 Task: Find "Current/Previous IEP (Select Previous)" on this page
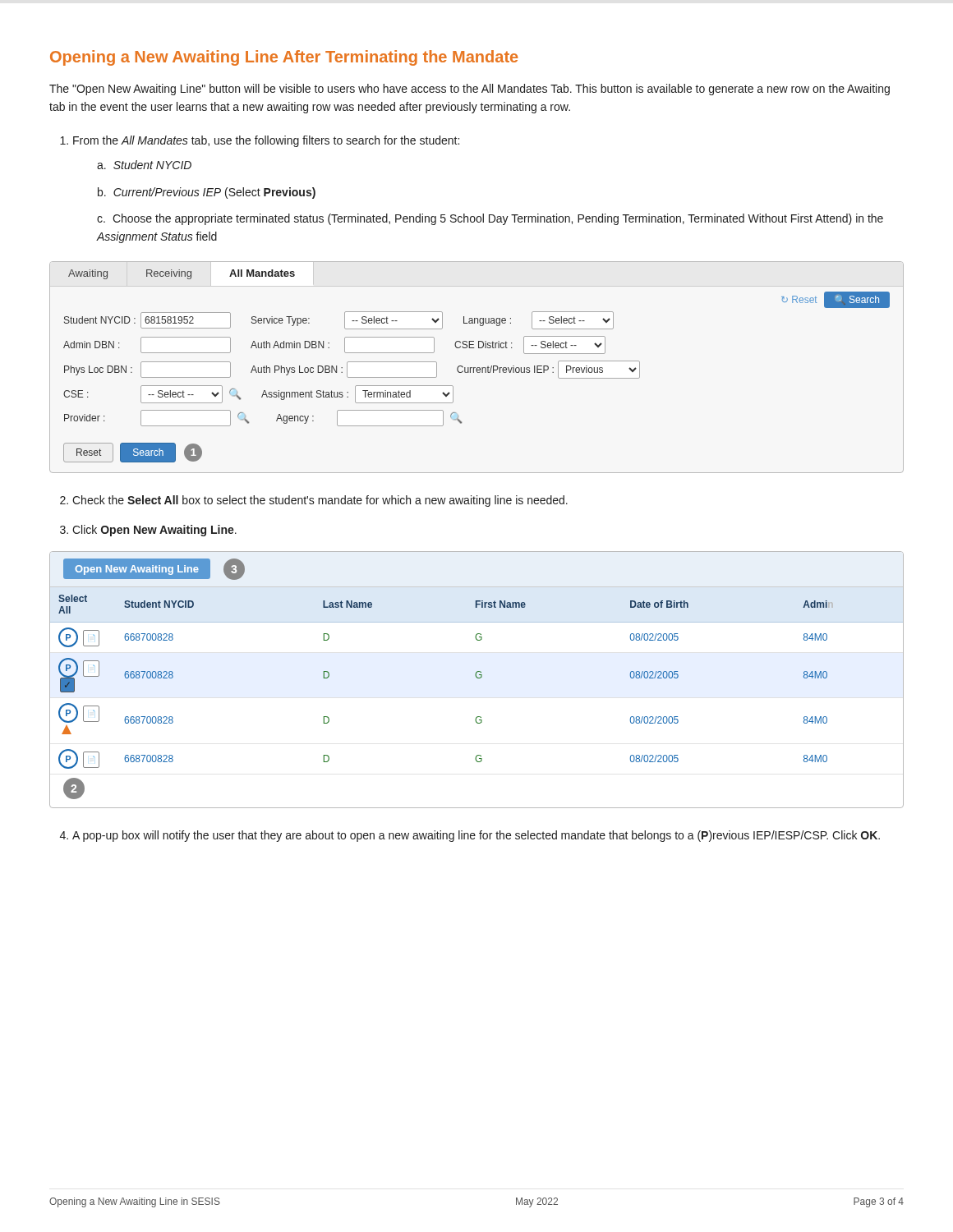(214, 192)
